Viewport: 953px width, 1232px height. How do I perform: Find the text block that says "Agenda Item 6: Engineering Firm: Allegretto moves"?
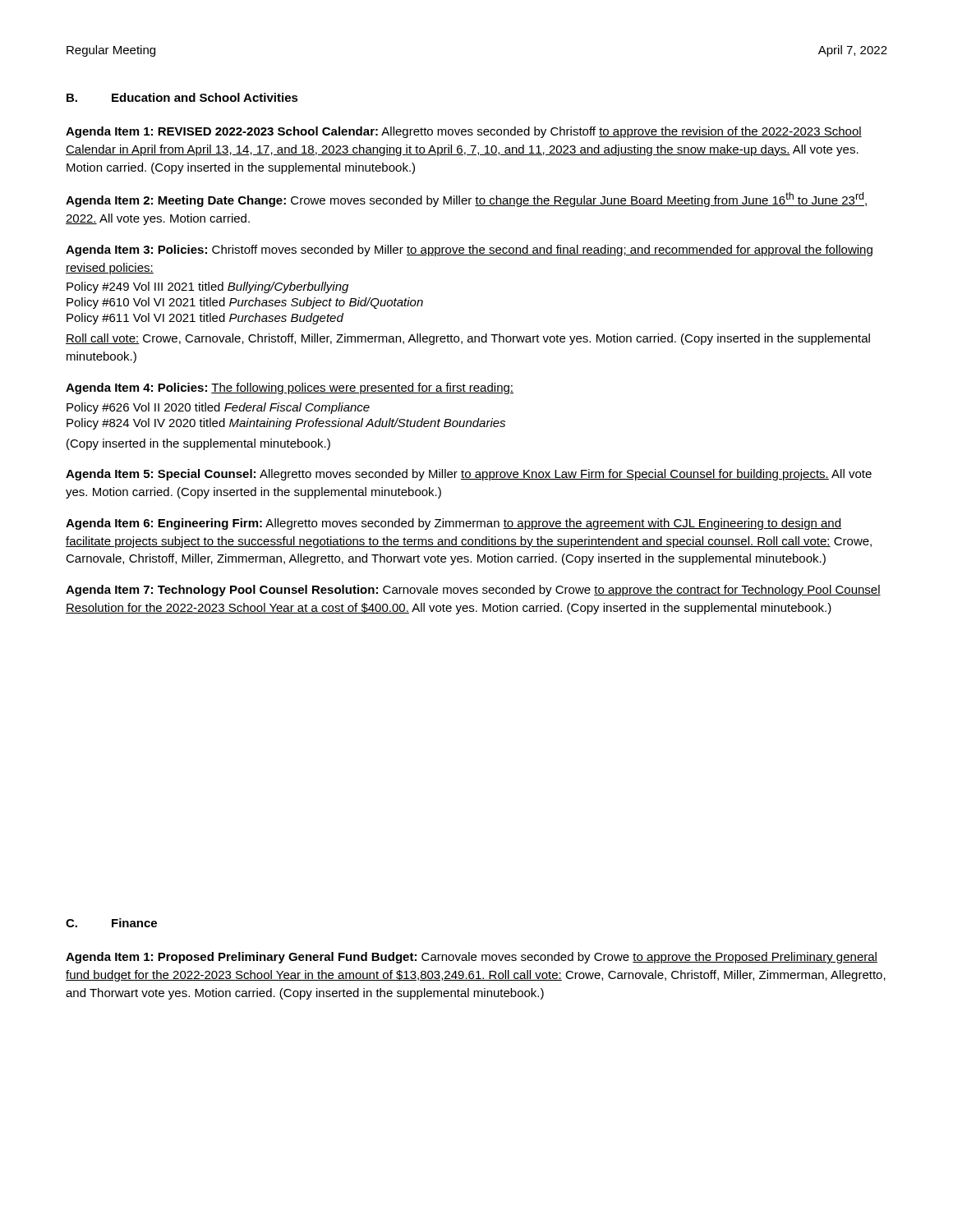[469, 540]
